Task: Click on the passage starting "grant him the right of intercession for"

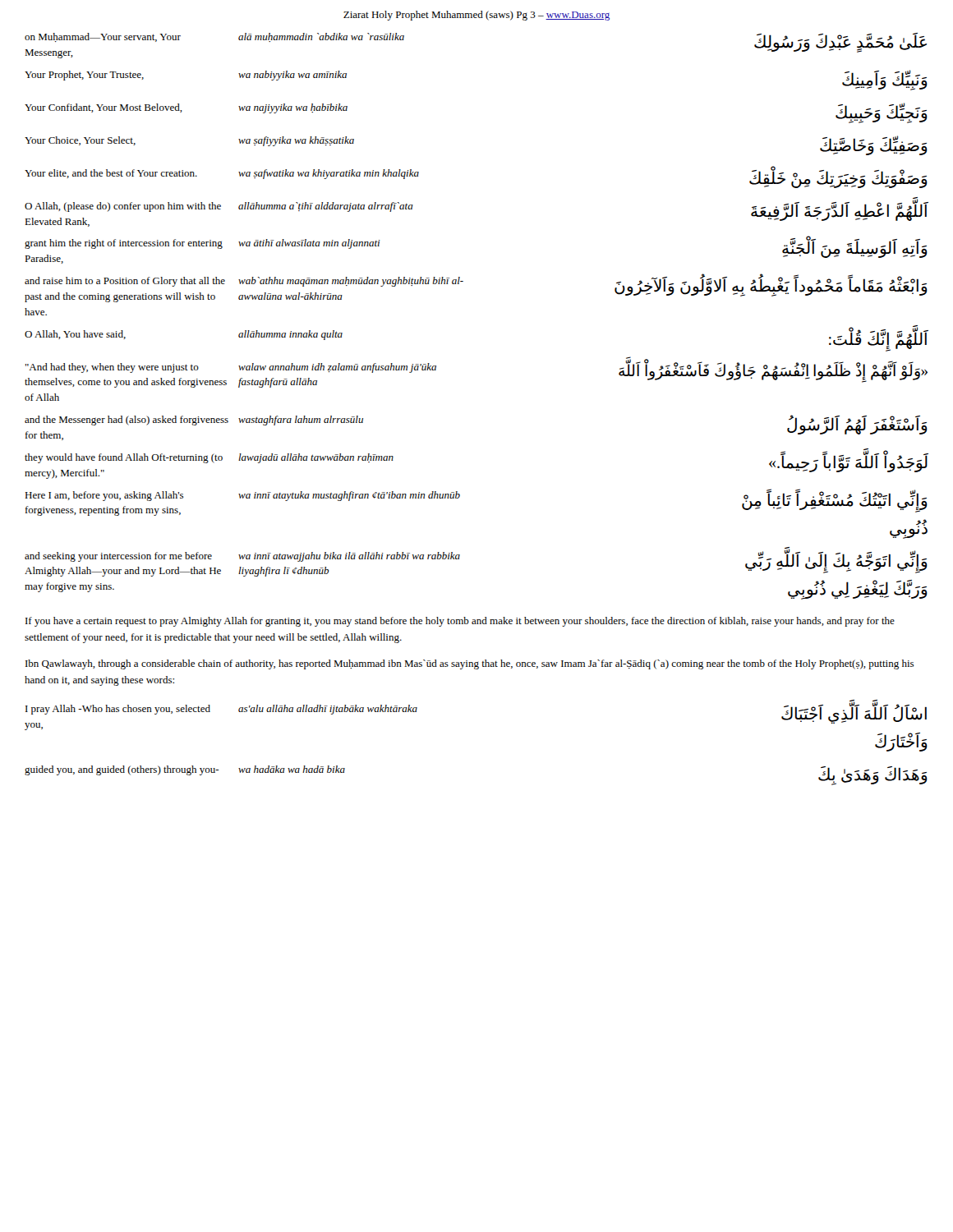Action: [x=45, y=246]
